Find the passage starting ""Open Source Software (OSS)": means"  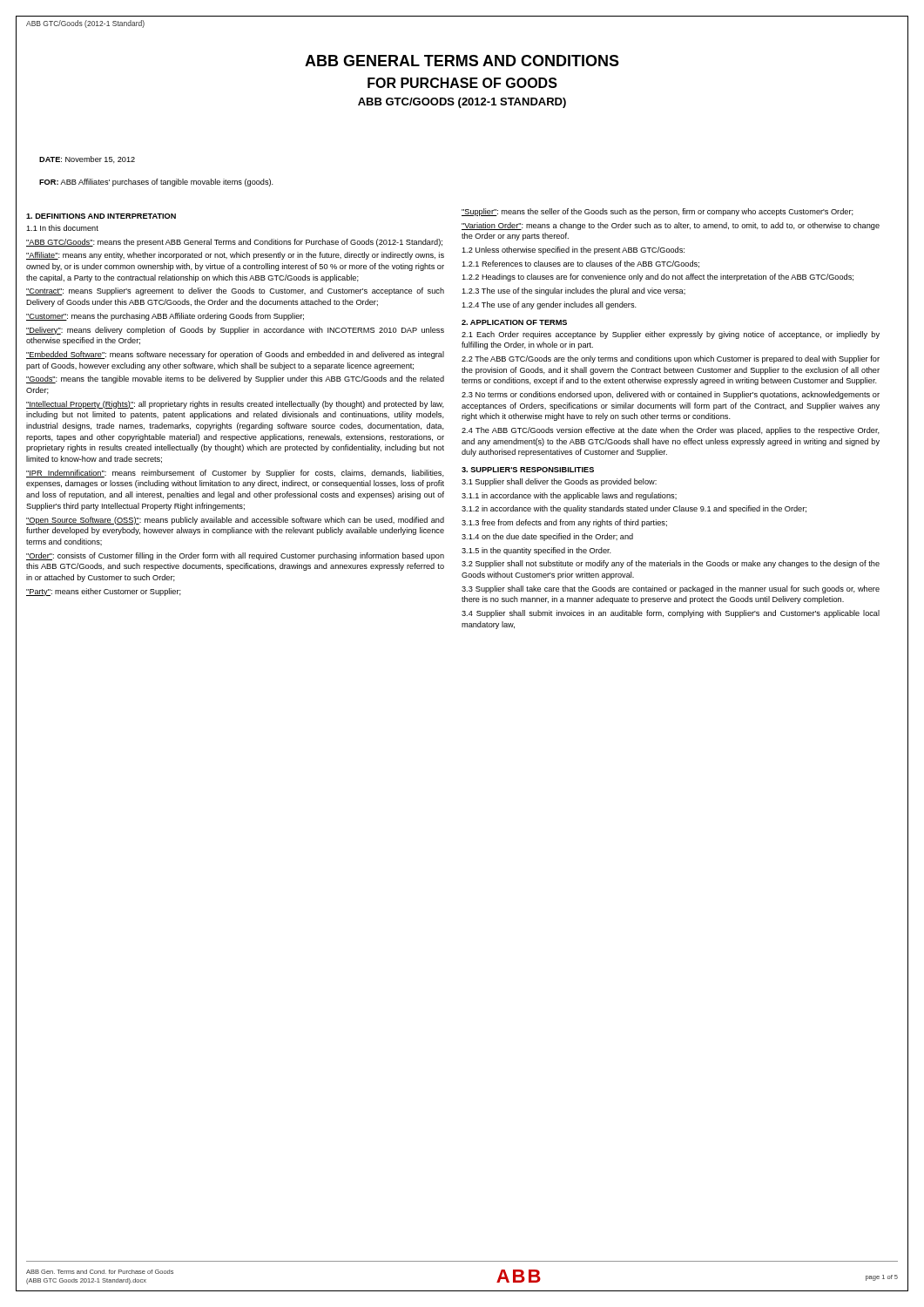pos(235,531)
